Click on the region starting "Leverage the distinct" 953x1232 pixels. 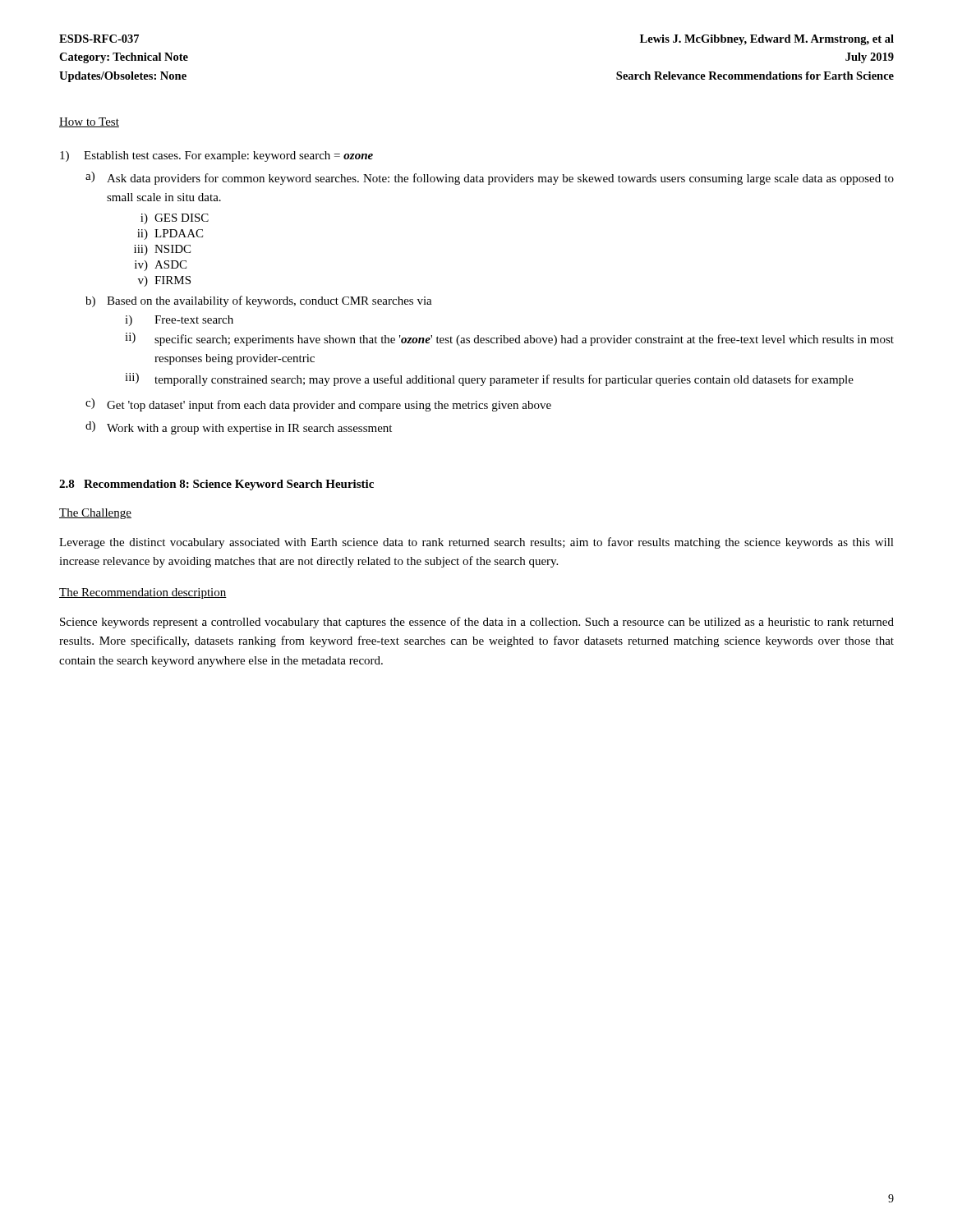coord(476,551)
